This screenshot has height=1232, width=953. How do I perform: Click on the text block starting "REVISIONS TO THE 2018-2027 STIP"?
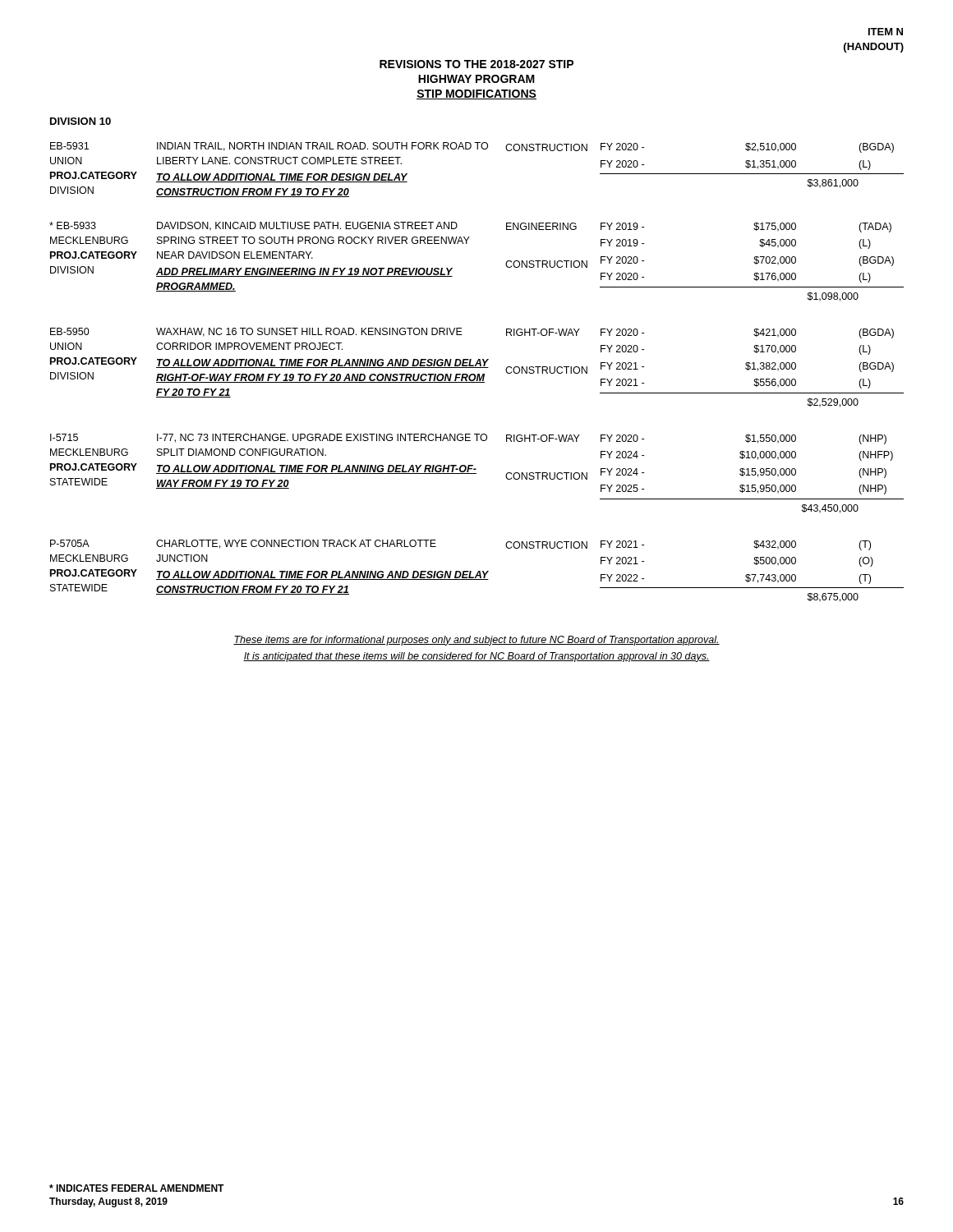(476, 64)
